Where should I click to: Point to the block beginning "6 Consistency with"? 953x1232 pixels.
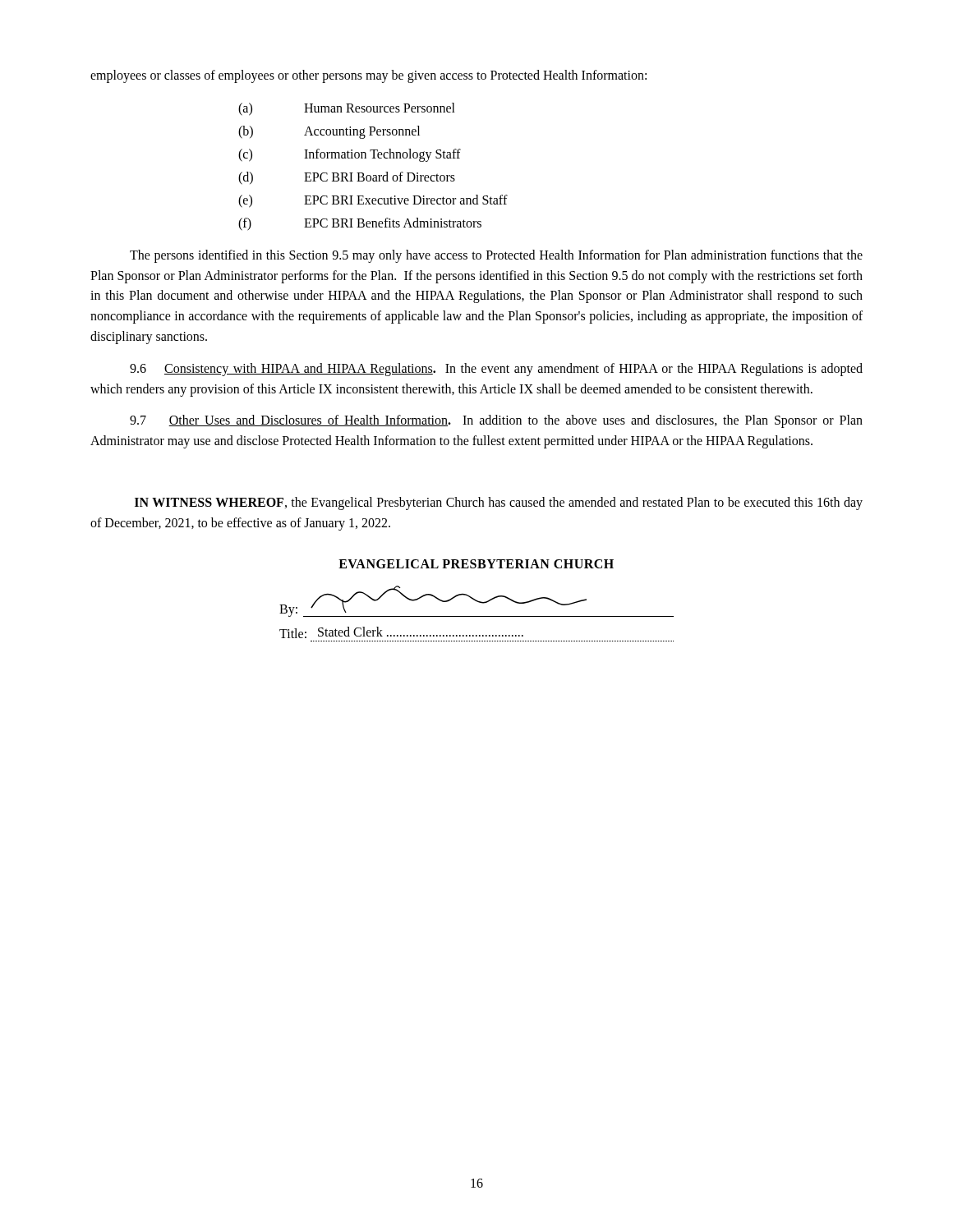[476, 378]
